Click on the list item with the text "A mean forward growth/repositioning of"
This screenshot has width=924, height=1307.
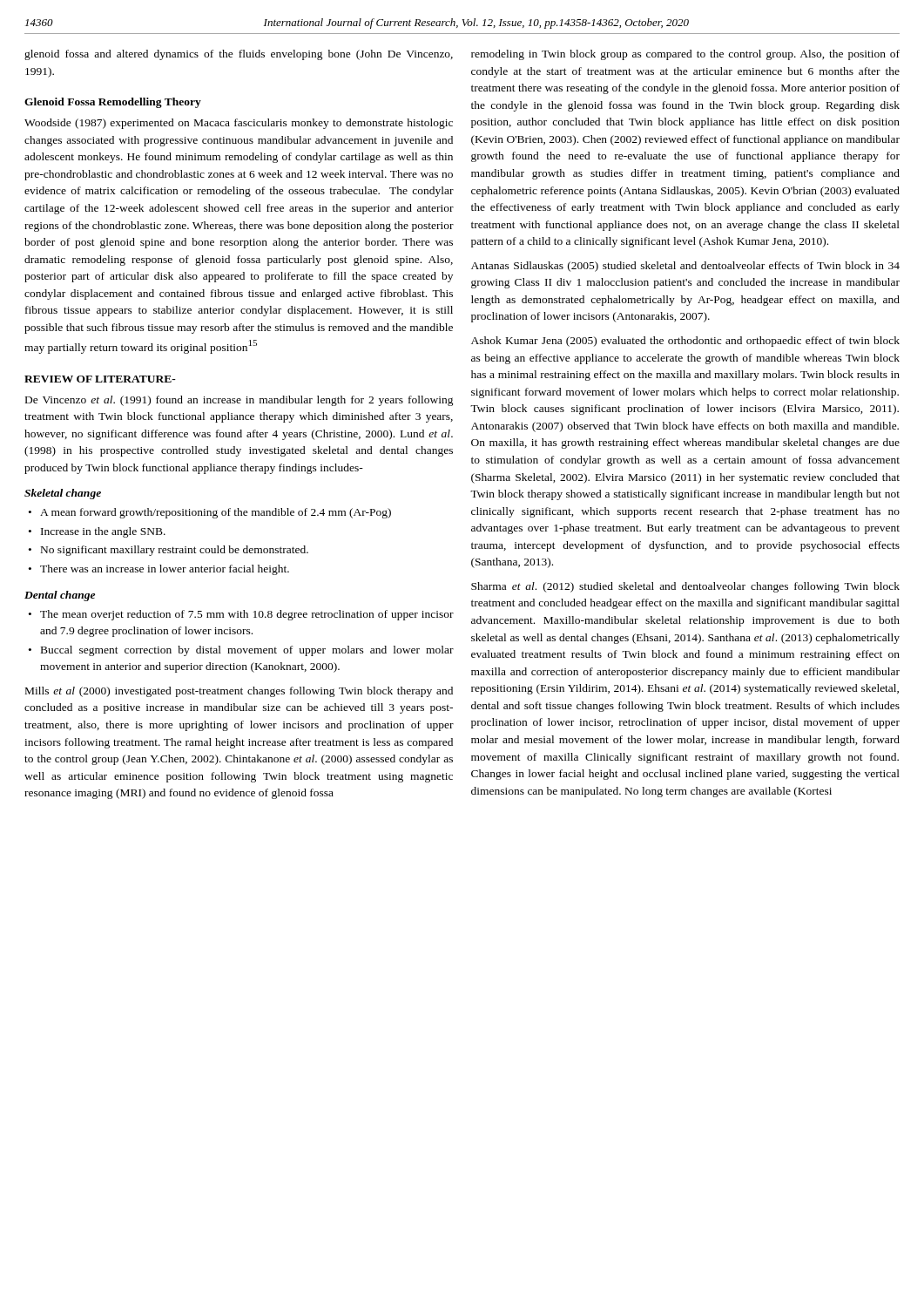(216, 512)
